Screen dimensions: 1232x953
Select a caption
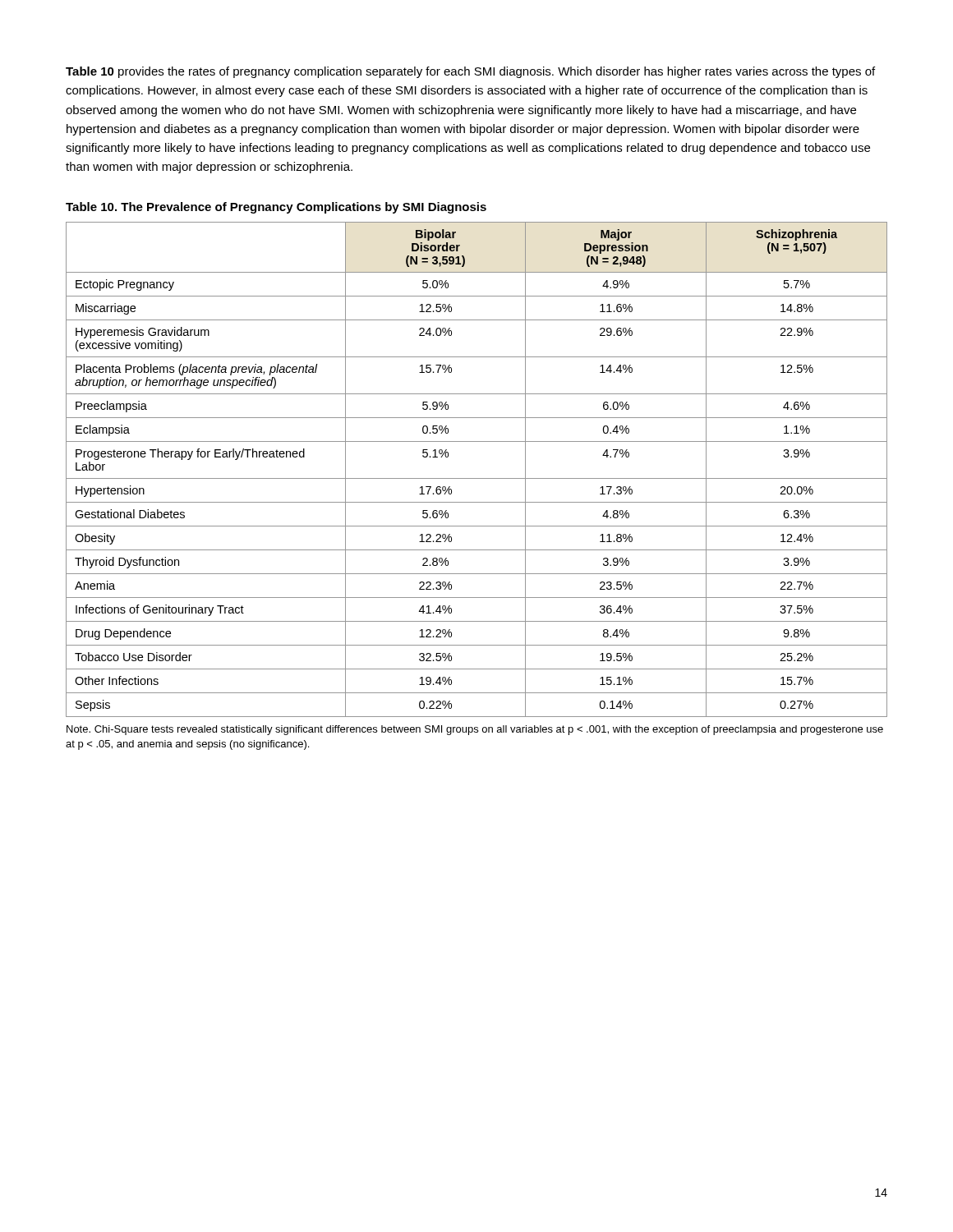276,206
